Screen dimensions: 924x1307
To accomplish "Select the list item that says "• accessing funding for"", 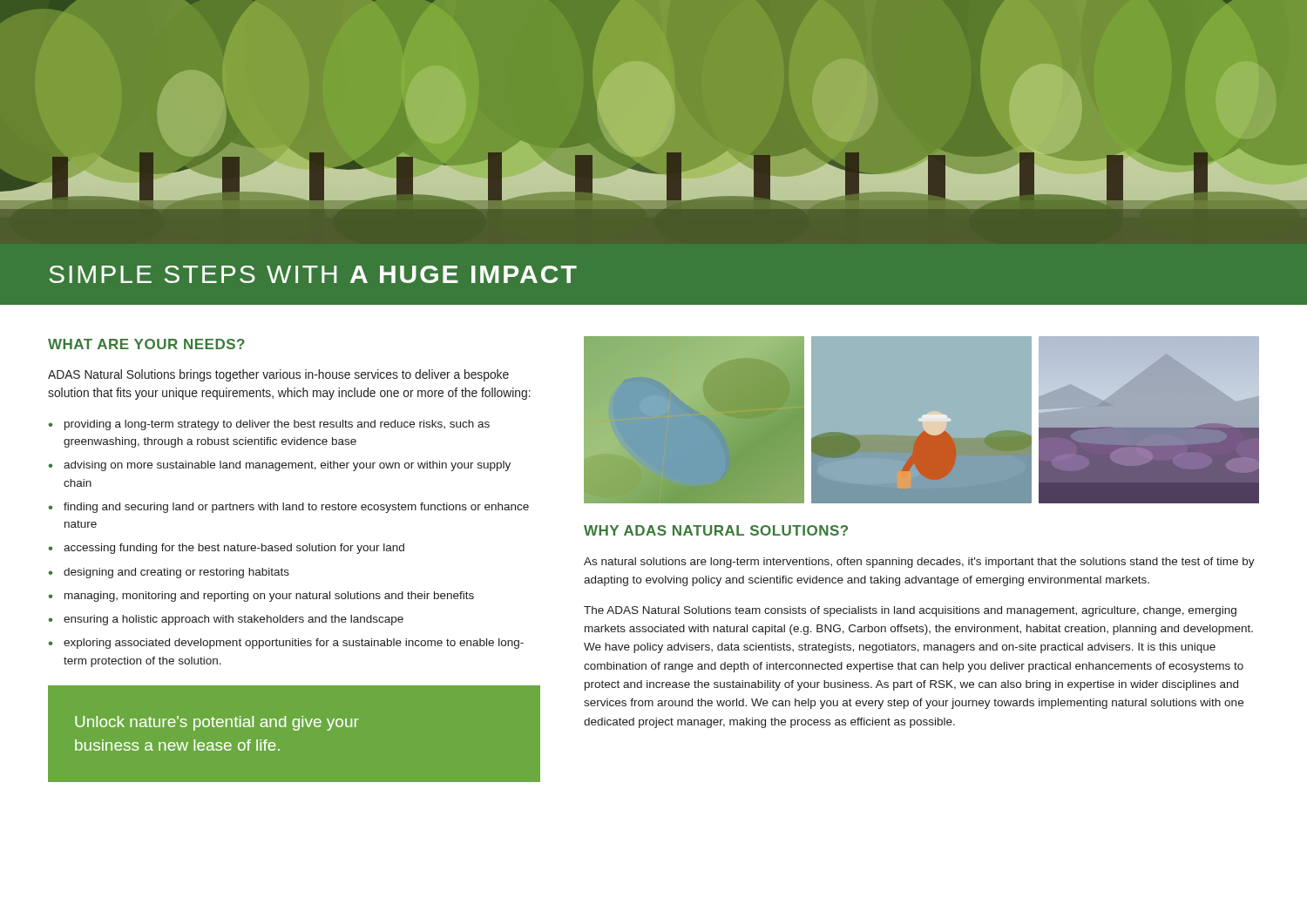I will point(226,548).
